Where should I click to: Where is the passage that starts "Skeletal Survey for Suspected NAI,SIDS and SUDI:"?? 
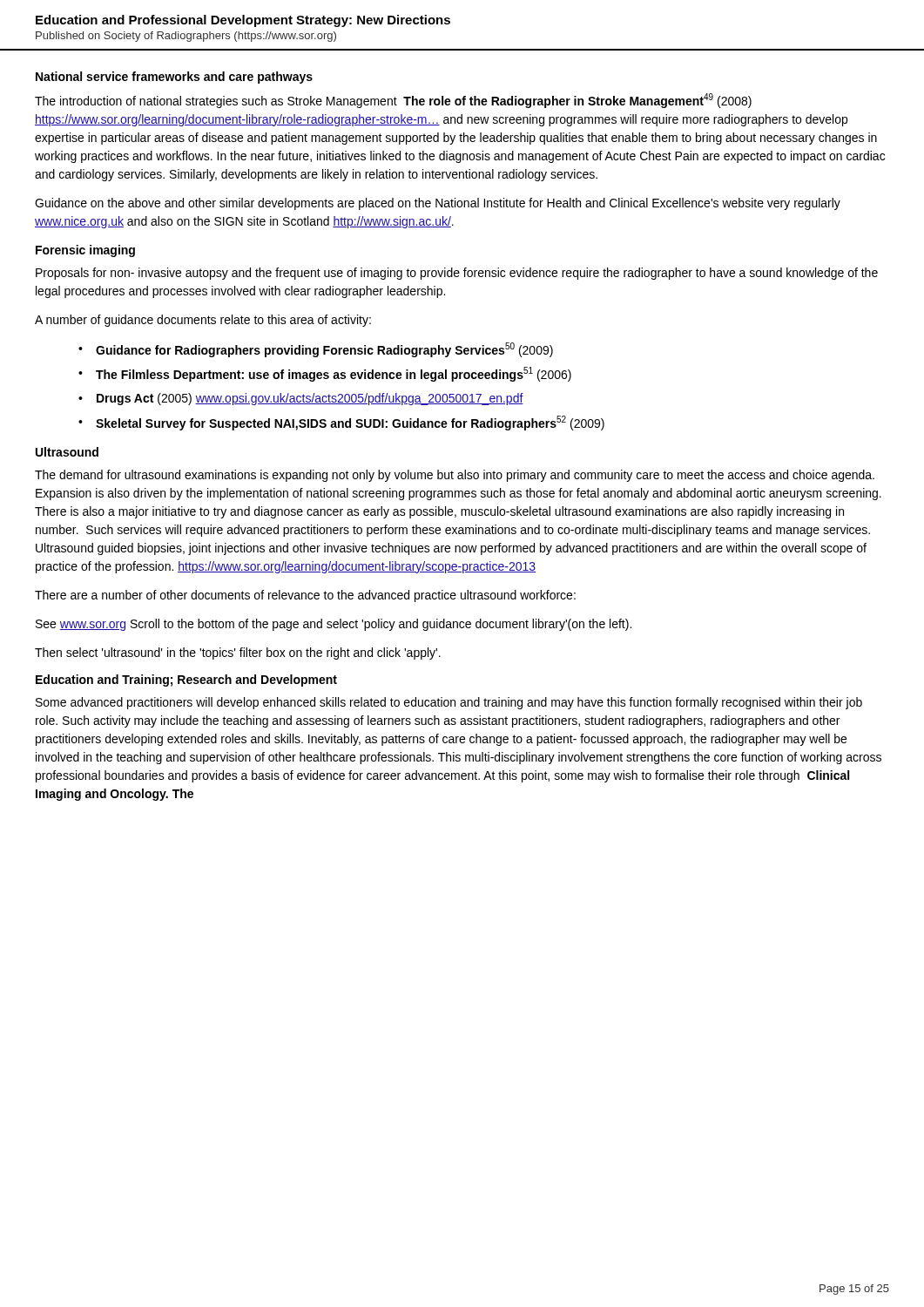coord(350,422)
